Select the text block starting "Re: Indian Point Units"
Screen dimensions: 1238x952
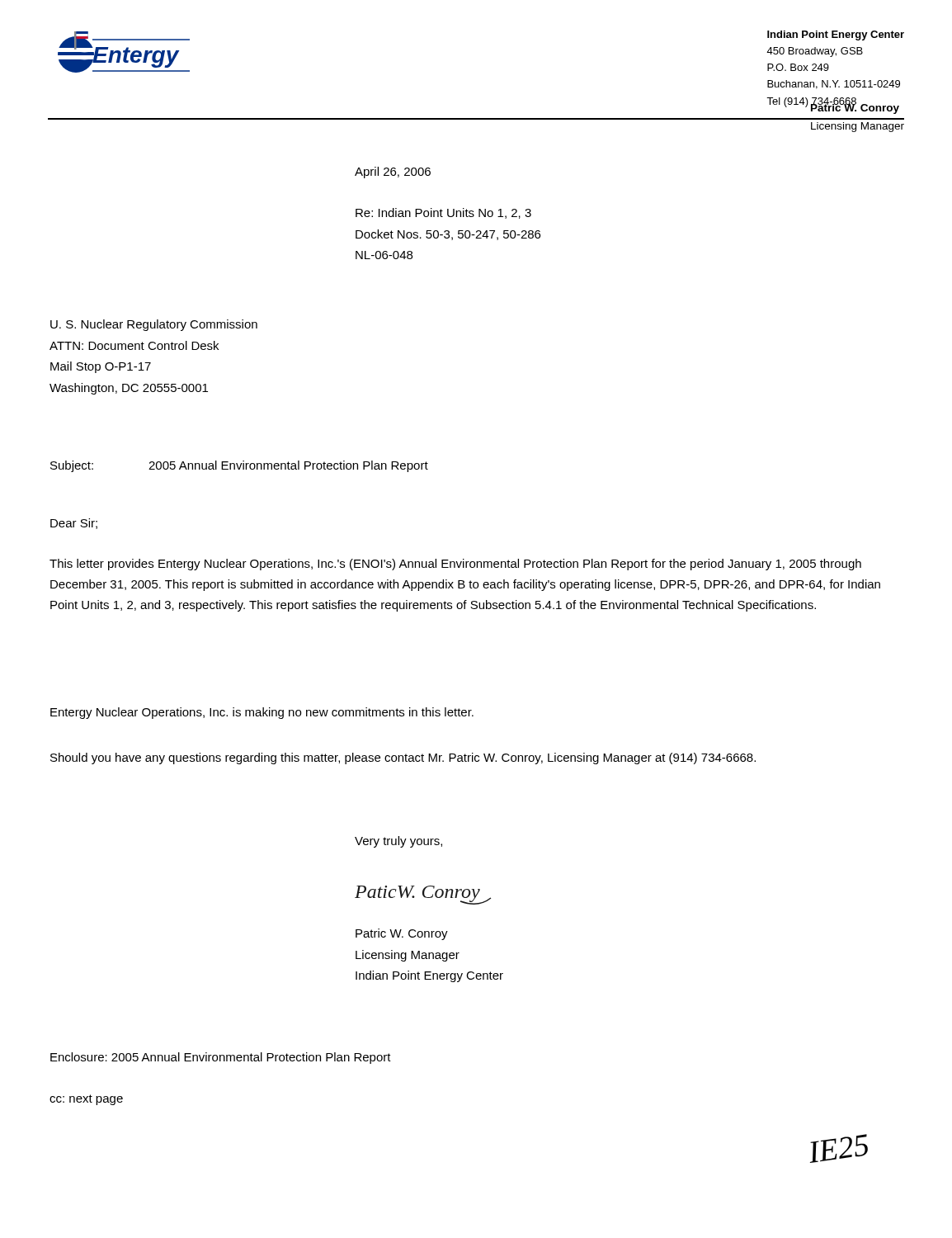[448, 234]
